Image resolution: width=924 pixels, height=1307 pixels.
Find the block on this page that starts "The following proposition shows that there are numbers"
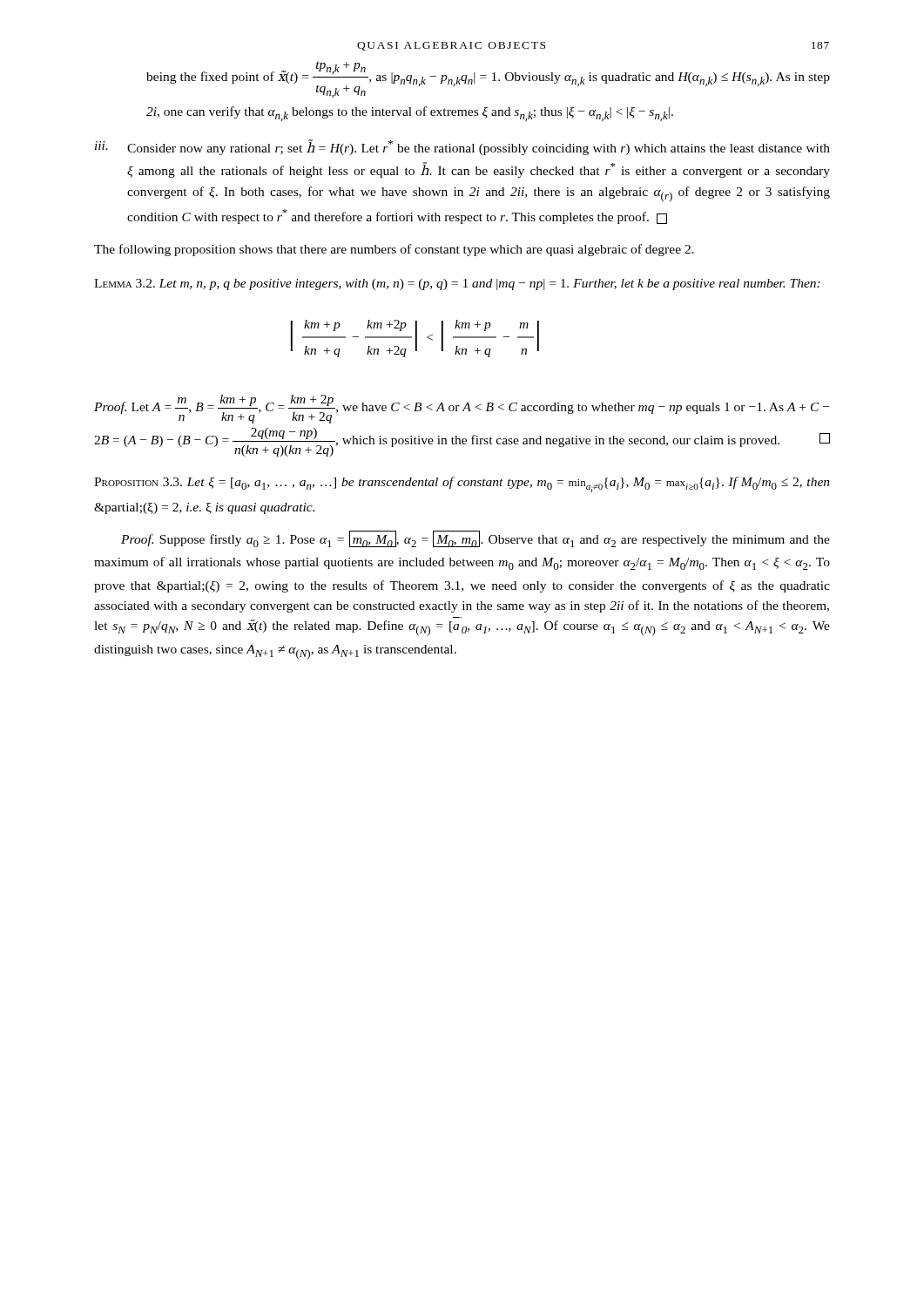click(462, 249)
